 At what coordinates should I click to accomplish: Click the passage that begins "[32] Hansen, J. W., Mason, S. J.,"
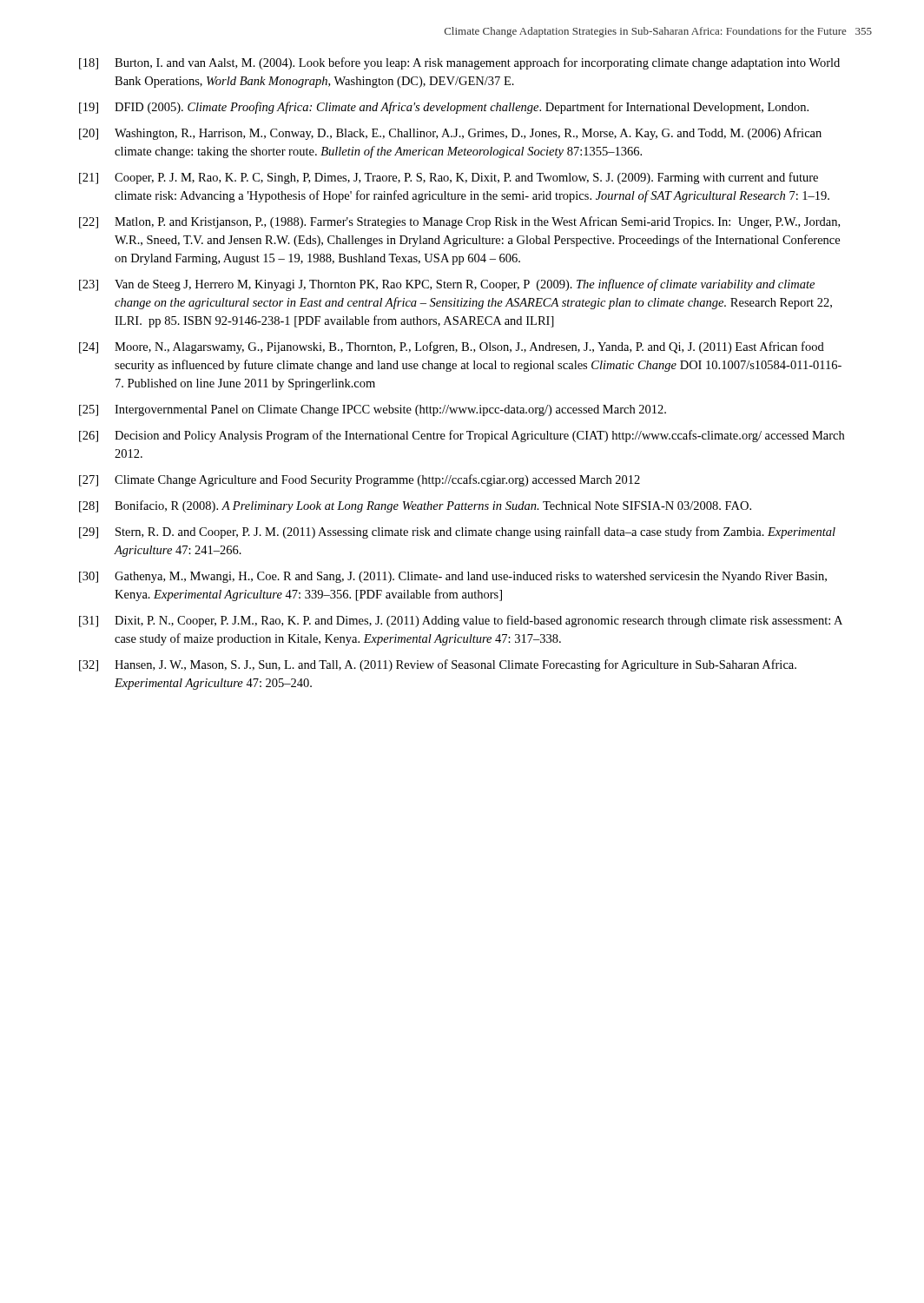[462, 674]
